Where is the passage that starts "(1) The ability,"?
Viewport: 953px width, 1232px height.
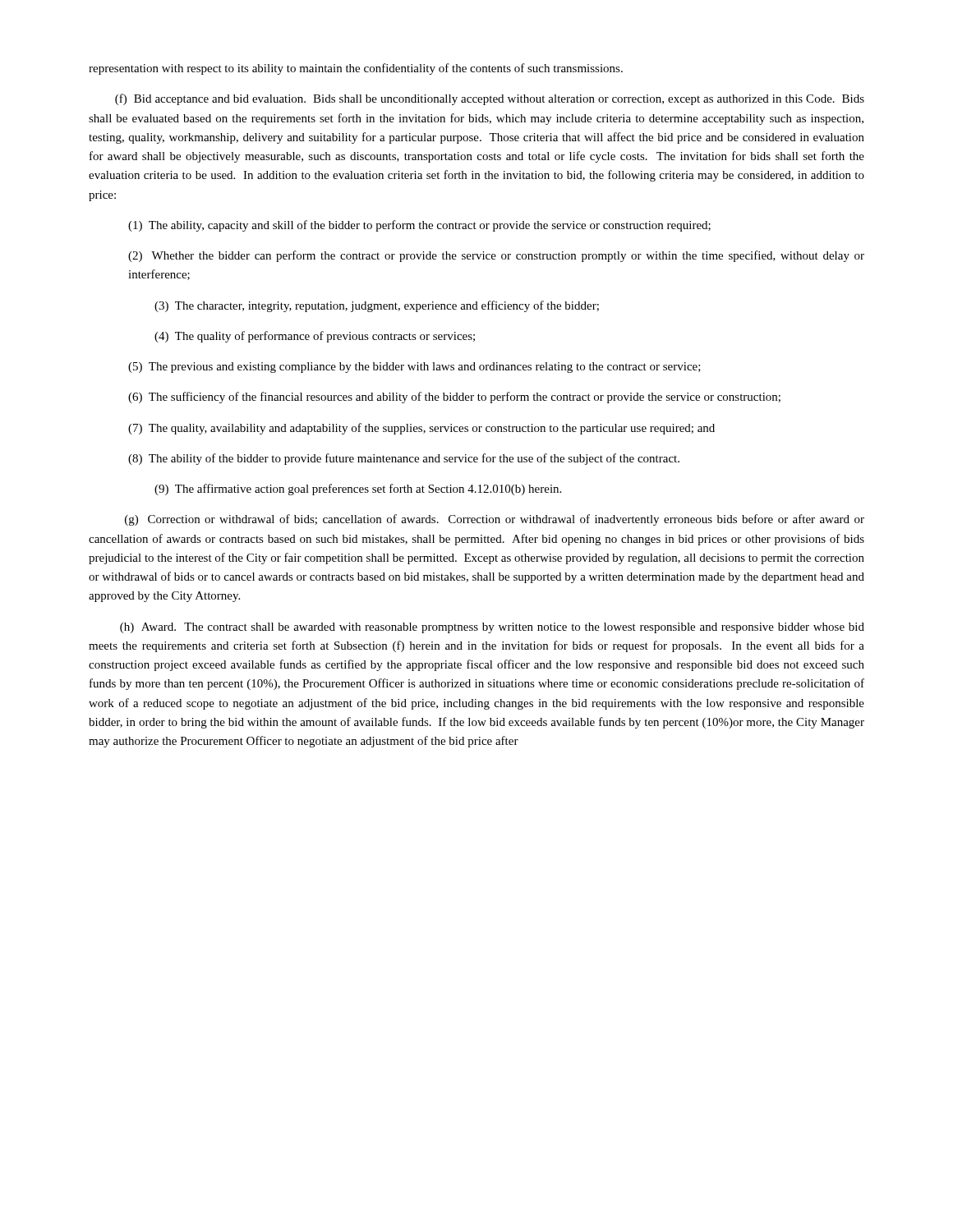point(420,225)
